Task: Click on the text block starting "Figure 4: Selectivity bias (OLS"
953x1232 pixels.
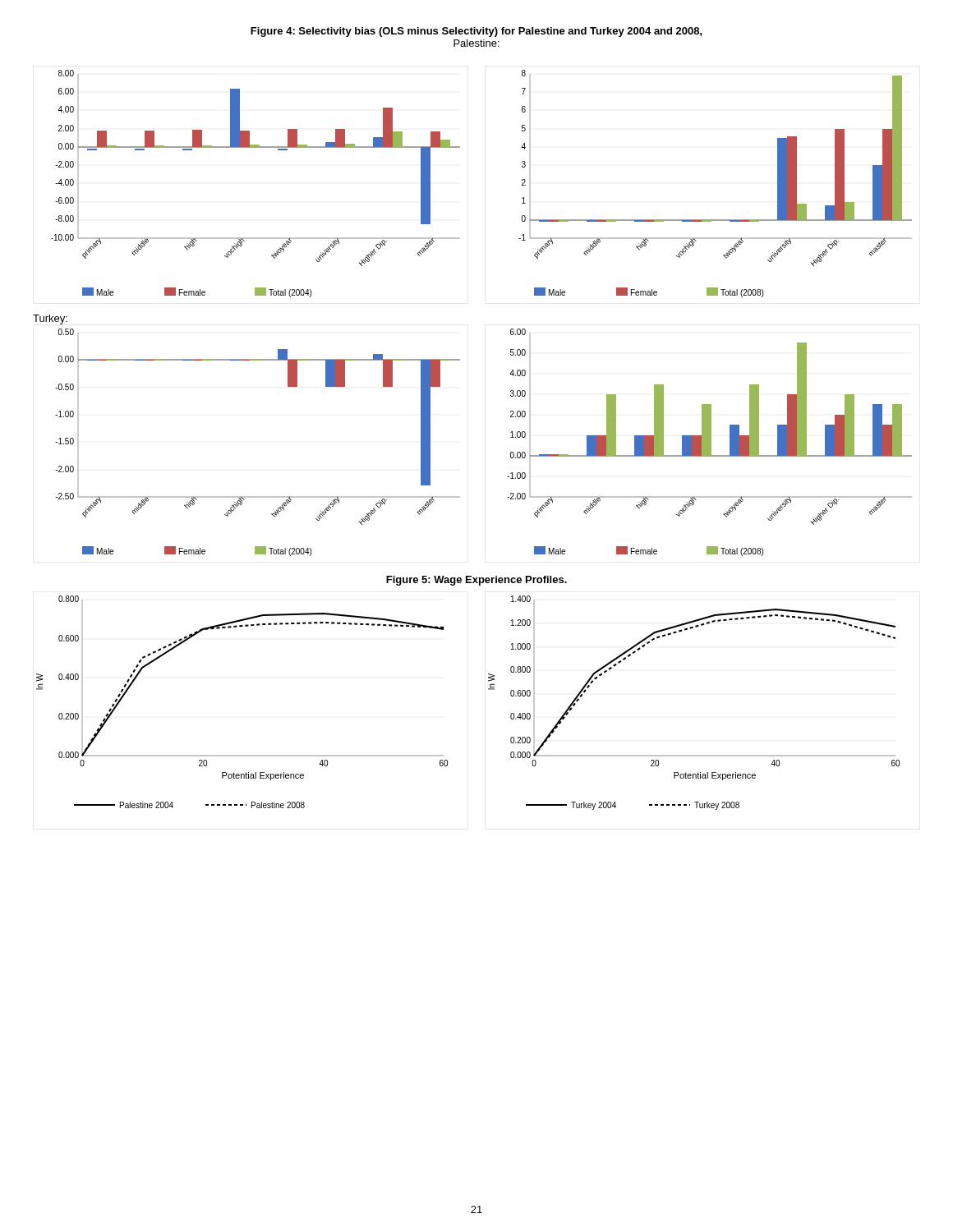Action: coord(476,37)
